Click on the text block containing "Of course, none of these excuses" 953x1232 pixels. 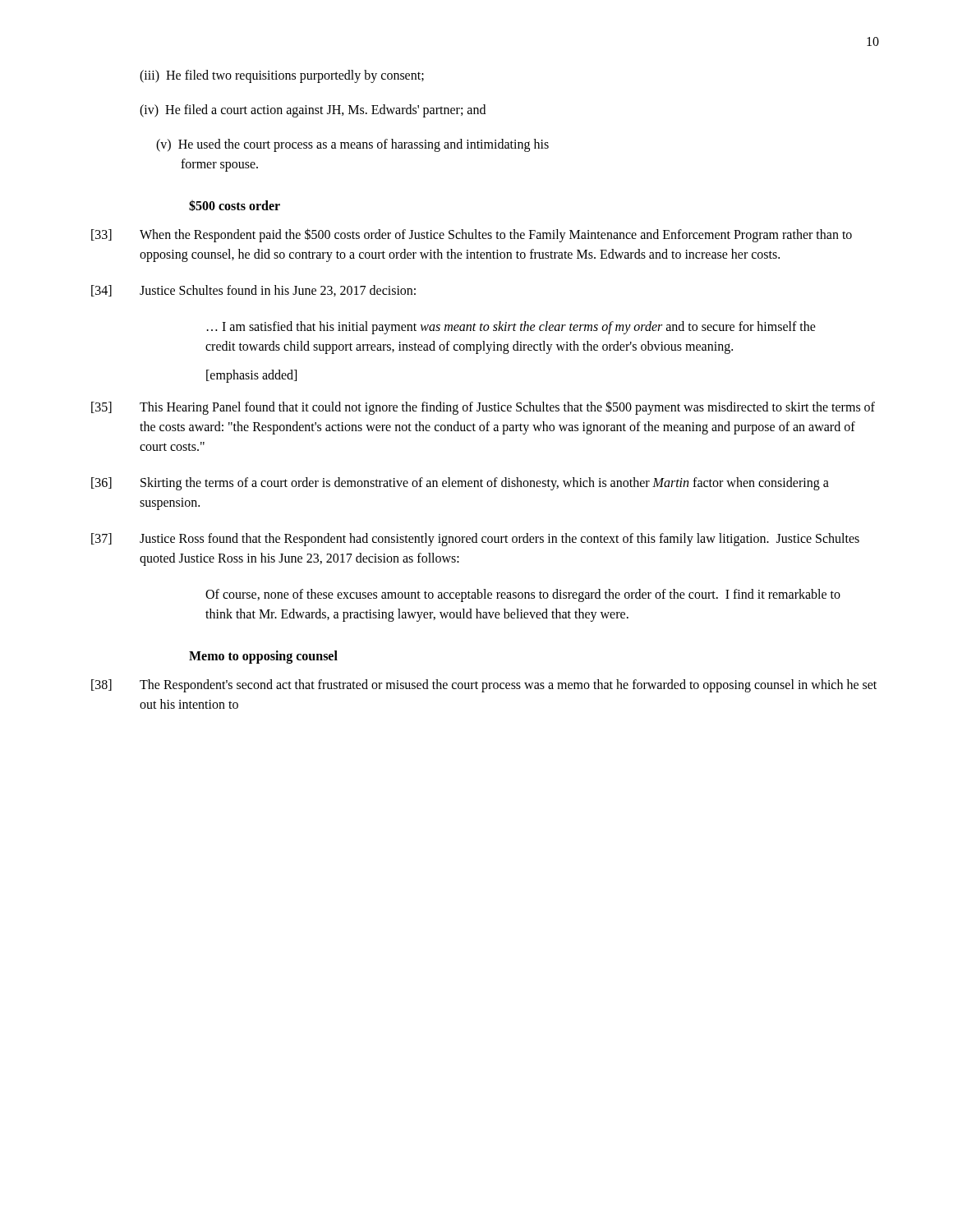point(526,605)
